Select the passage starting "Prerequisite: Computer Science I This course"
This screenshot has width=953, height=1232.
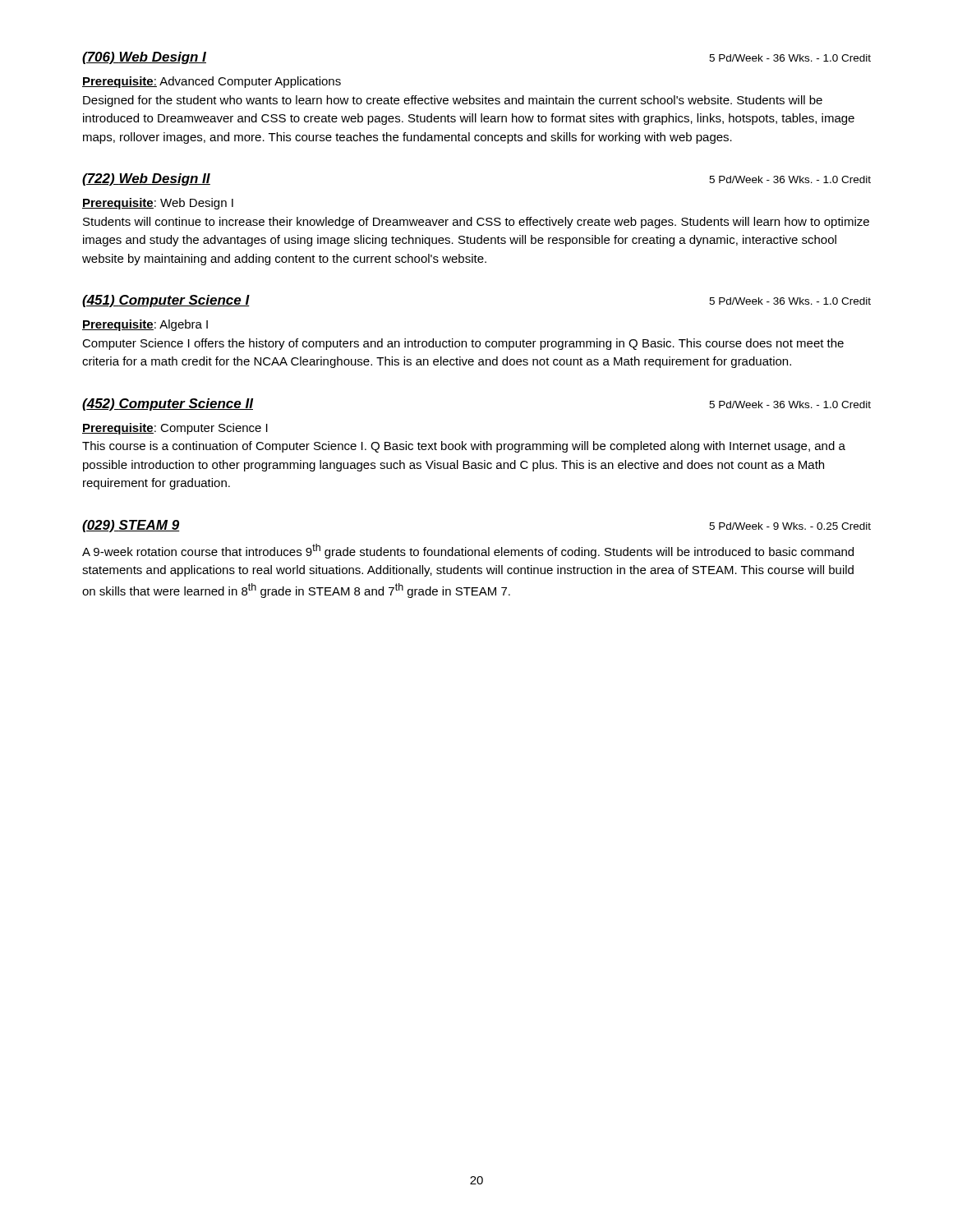coord(476,455)
